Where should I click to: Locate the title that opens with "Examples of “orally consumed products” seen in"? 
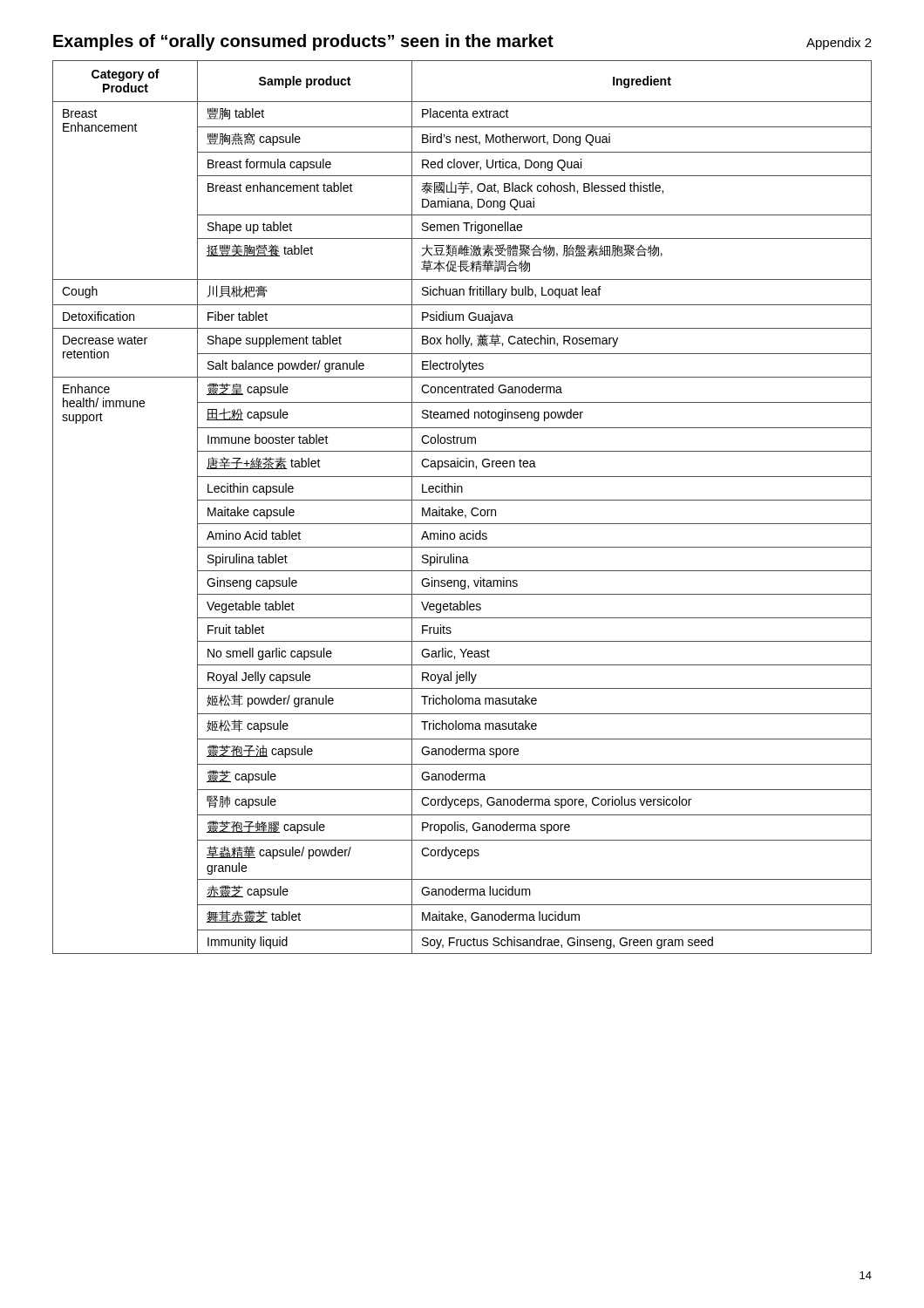tap(303, 41)
